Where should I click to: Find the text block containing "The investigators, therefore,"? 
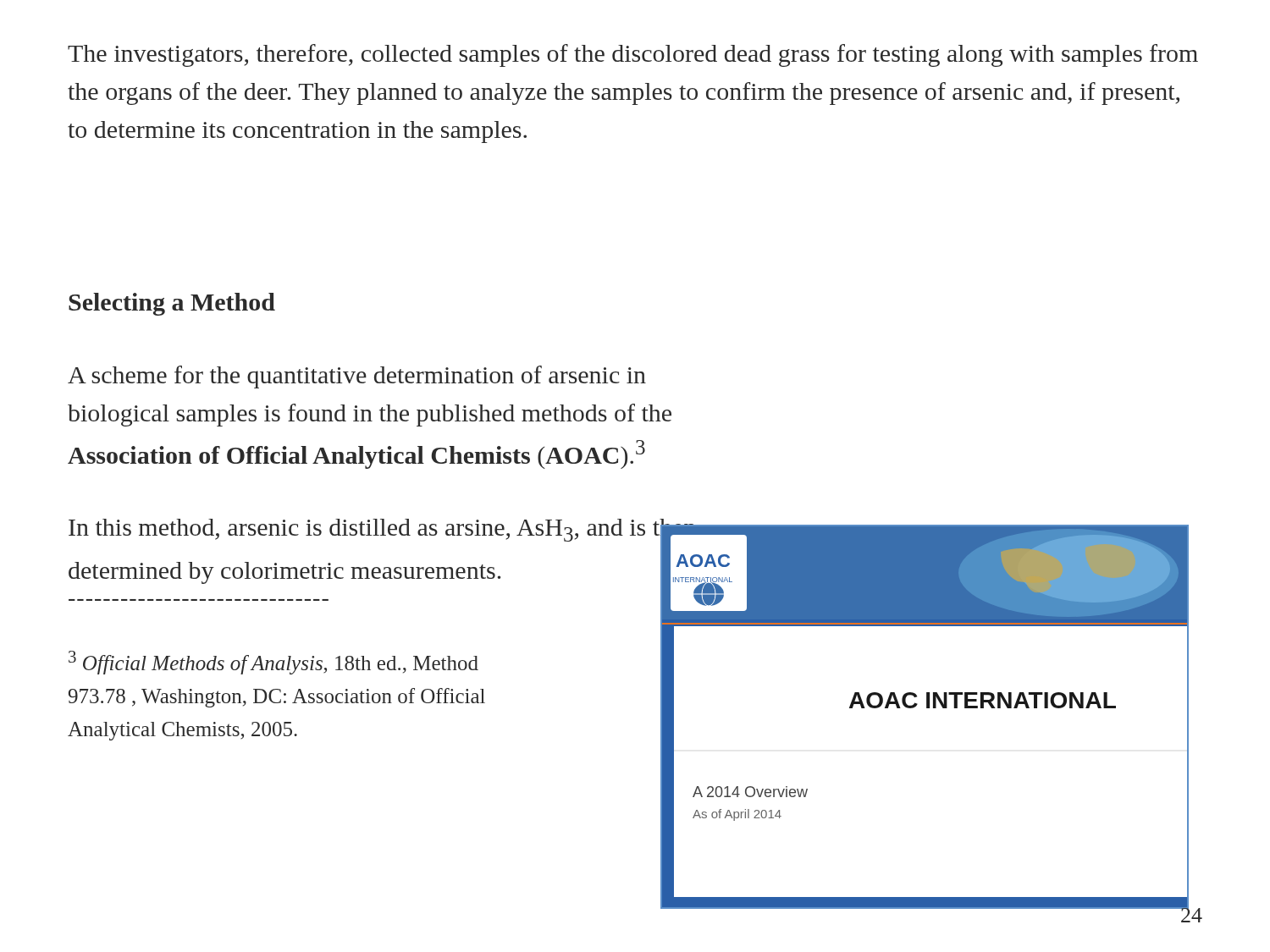633,91
